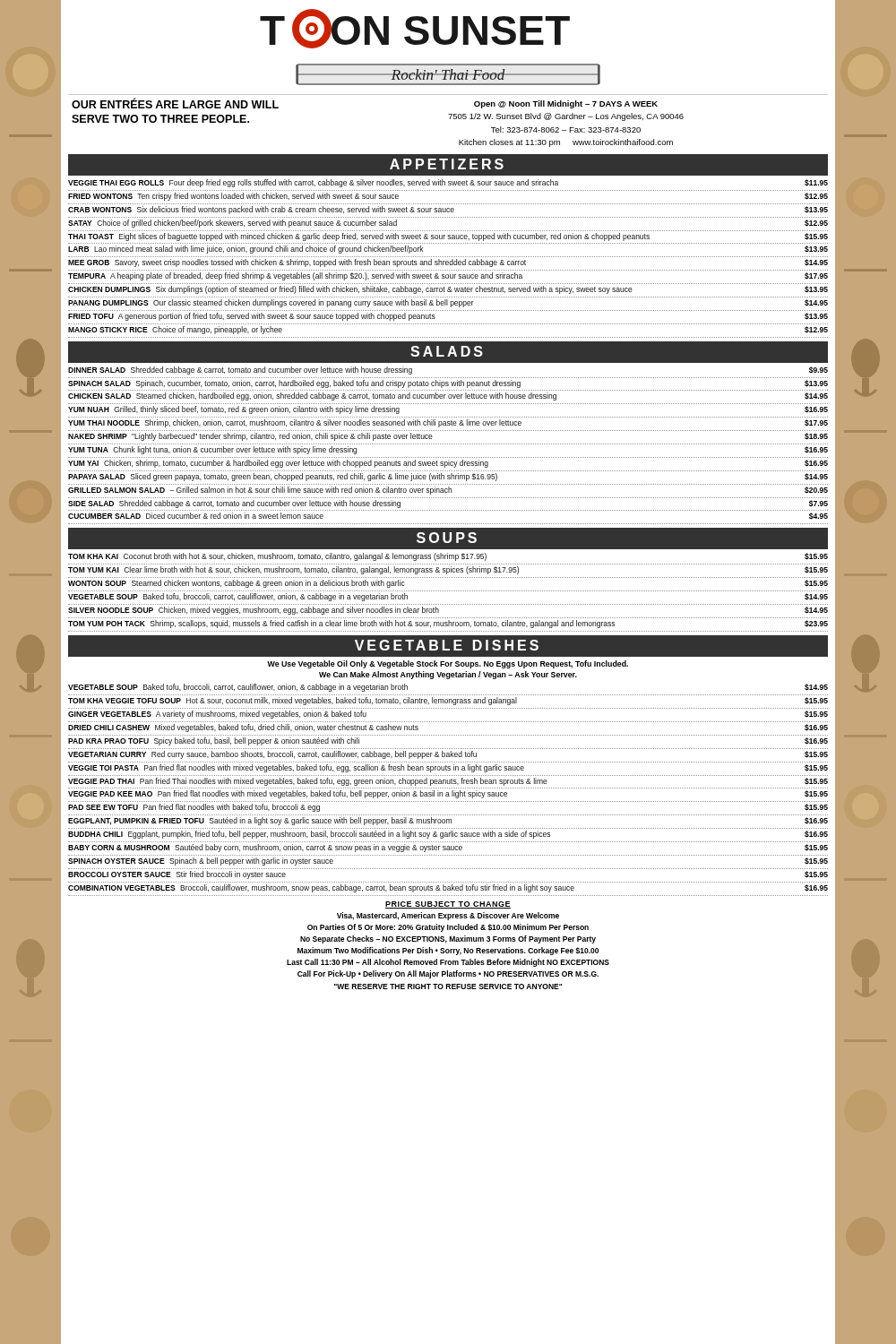Point to the region starting "EGGPLANT, PUMPKIN & FRIED TOFU Sautéed in"
Image resolution: width=896 pixels, height=1344 pixels.
coord(448,822)
